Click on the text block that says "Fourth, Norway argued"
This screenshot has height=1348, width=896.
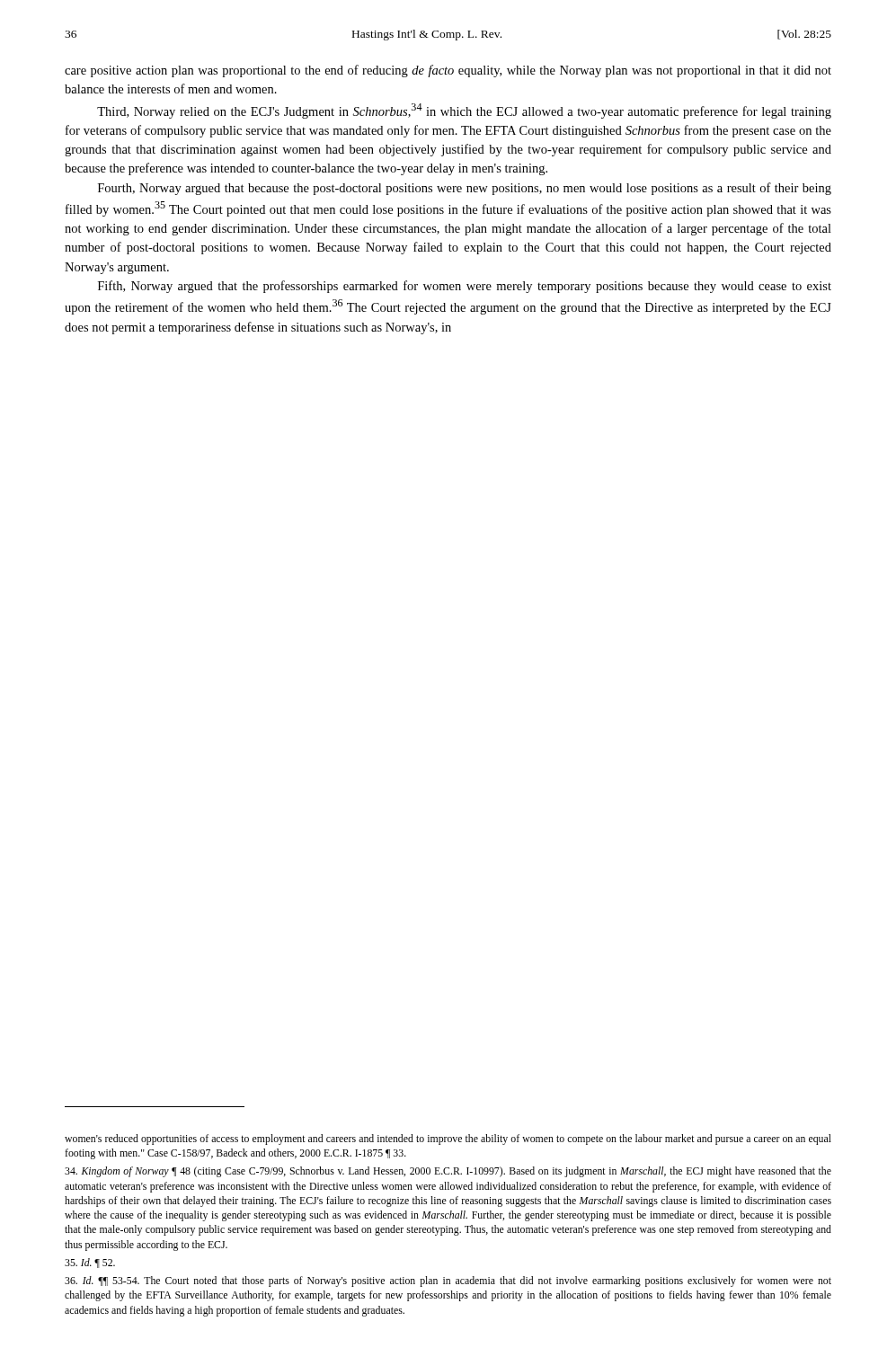tap(448, 228)
